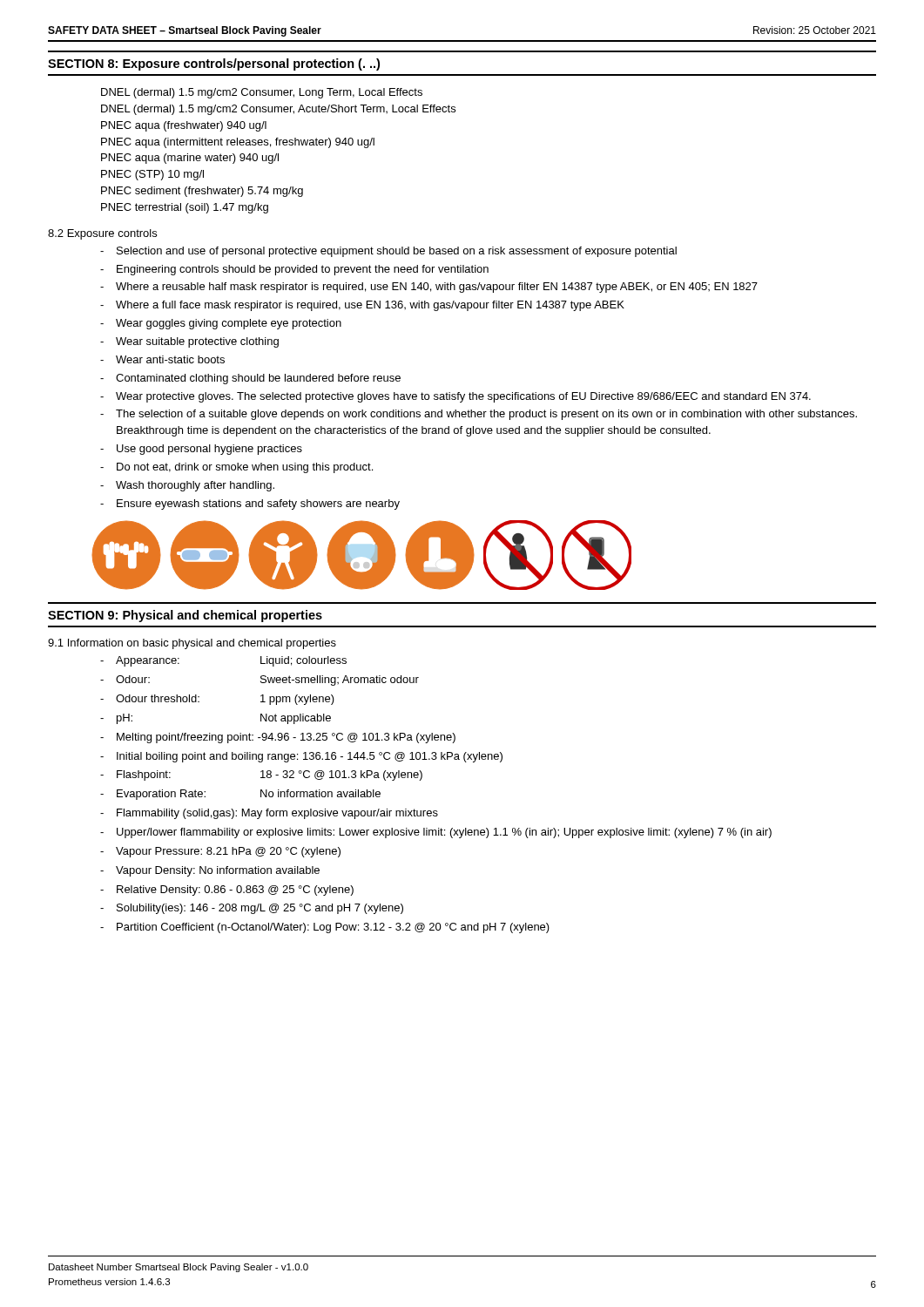Point to the region starting "- Wear suitable protective"

[x=189, y=342]
